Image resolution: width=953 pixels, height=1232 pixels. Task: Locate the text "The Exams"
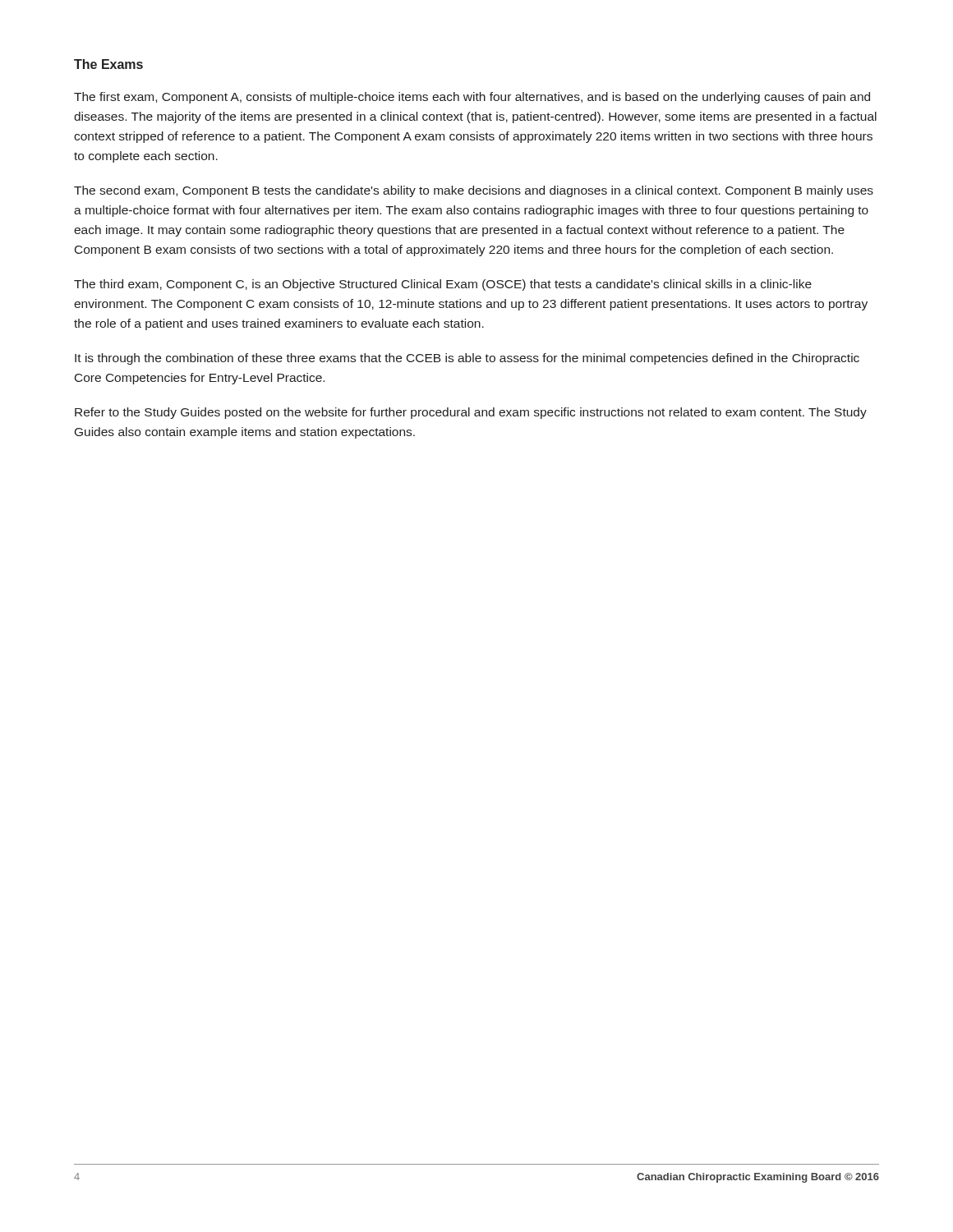109,64
